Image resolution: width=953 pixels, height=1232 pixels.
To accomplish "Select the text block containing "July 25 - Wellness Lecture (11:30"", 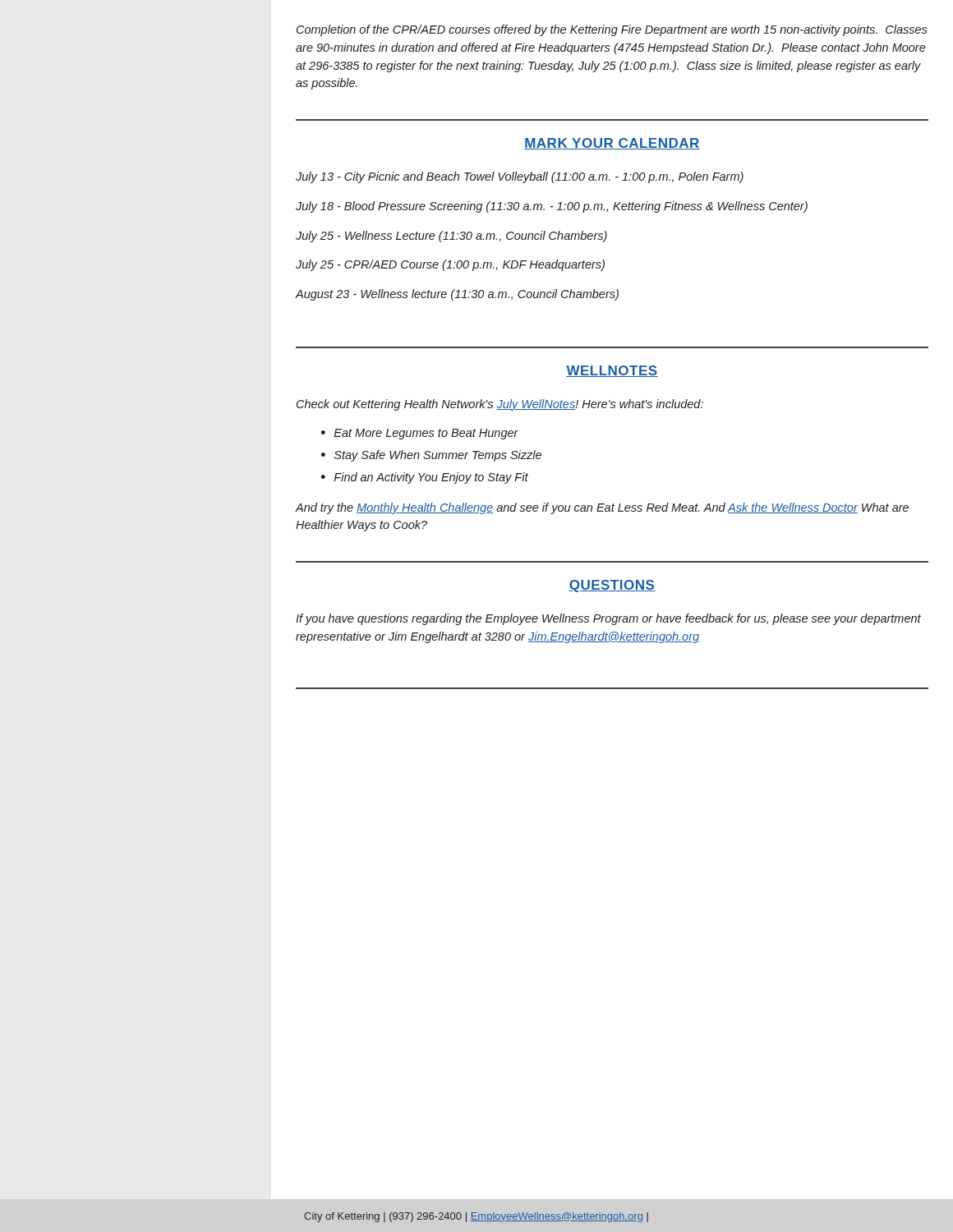I will tap(452, 235).
